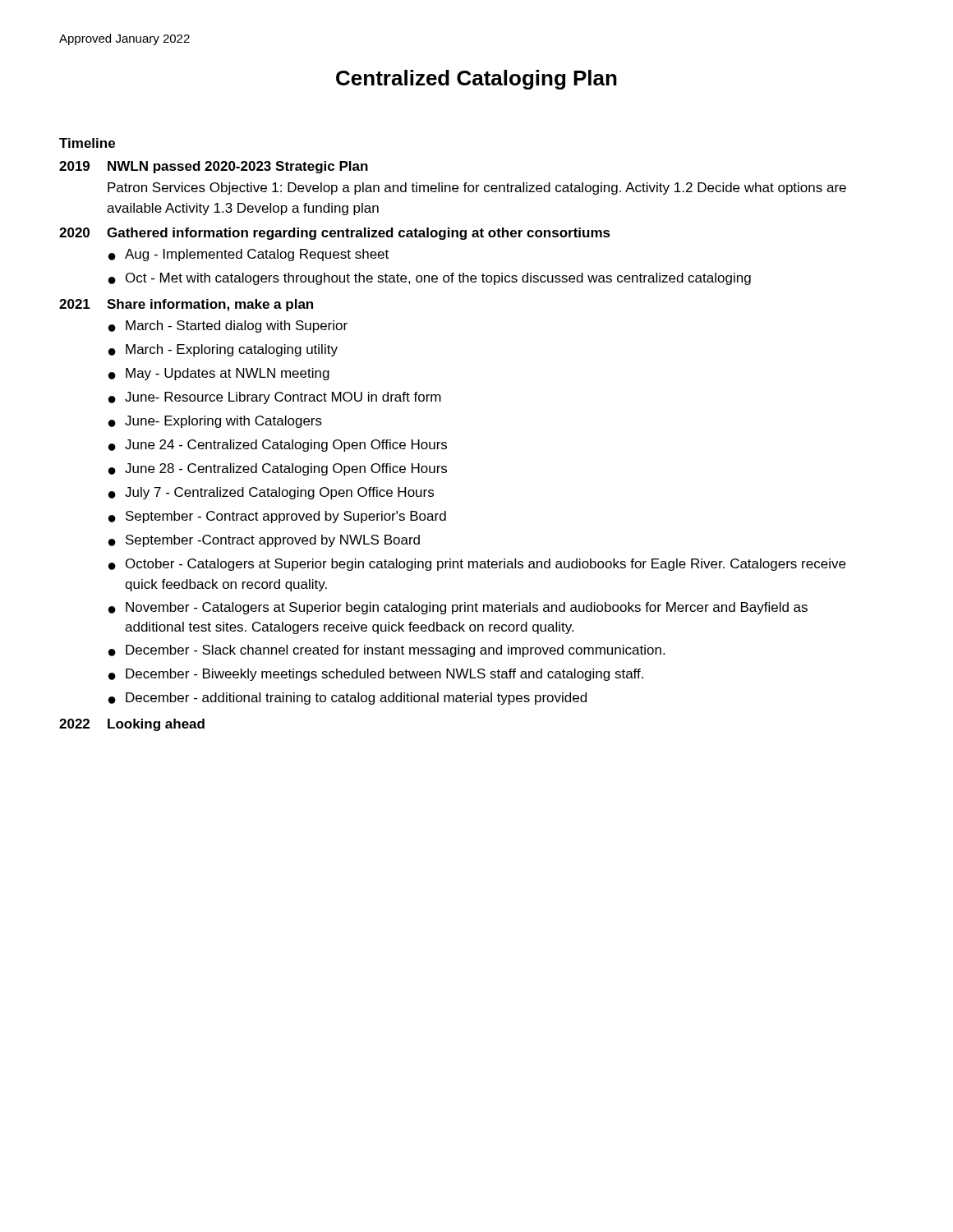This screenshot has width=953, height=1232.
Task: Locate the text block starting "Share information, make a plan"
Action: click(210, 305)
